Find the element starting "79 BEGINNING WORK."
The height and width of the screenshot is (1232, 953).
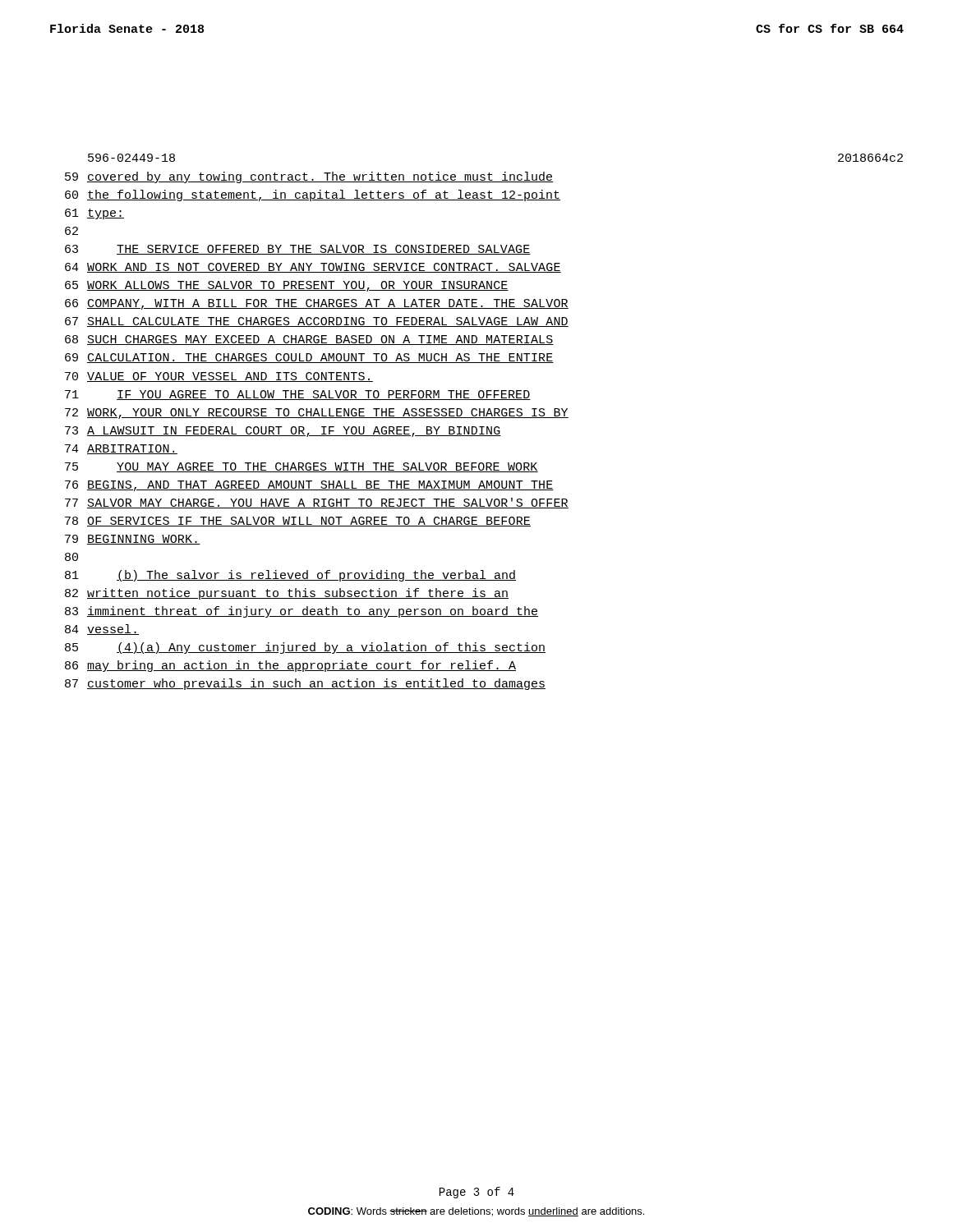[133, 540]
